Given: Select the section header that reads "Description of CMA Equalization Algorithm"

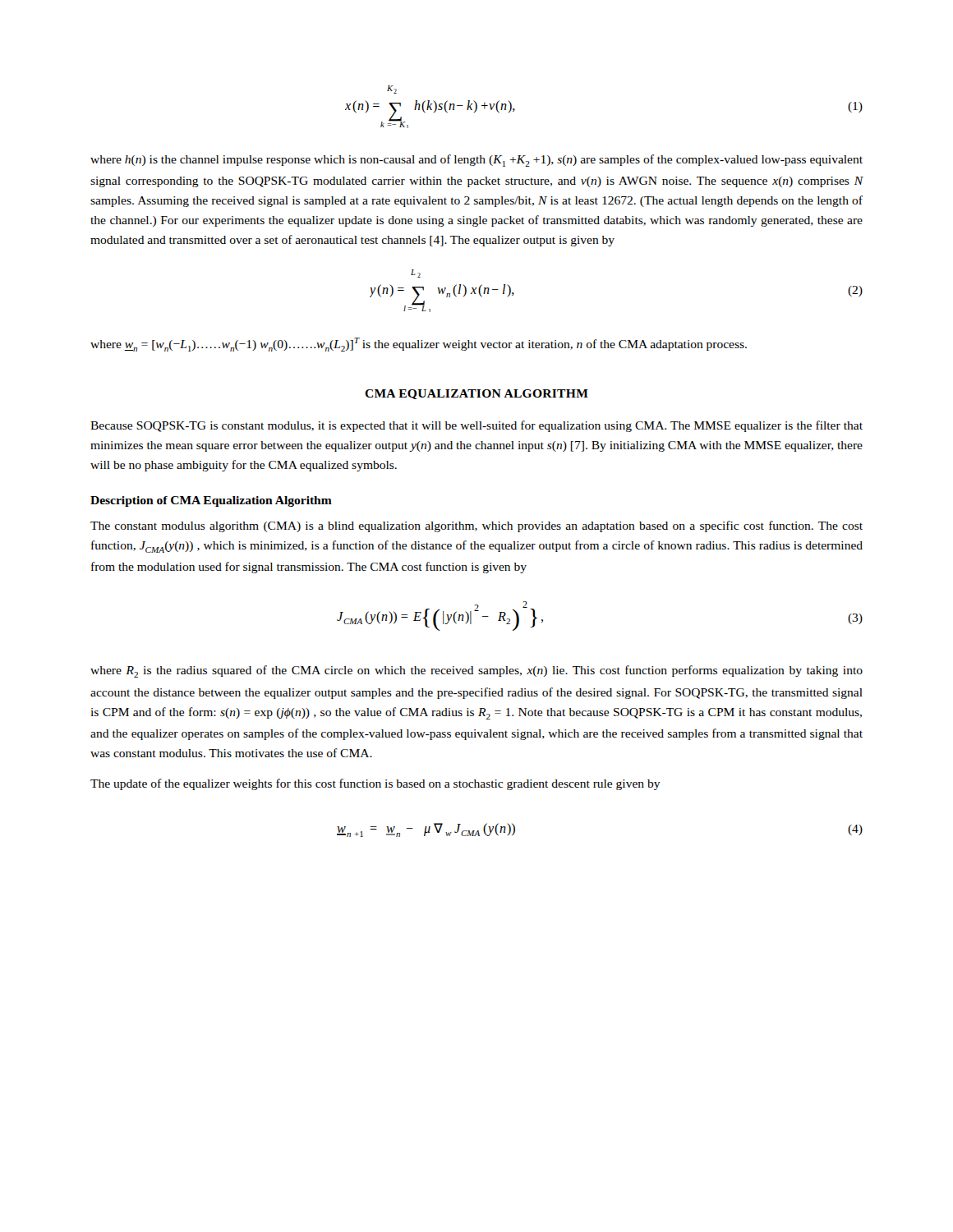Looking at the screenshot, I should tap(211, 500).
